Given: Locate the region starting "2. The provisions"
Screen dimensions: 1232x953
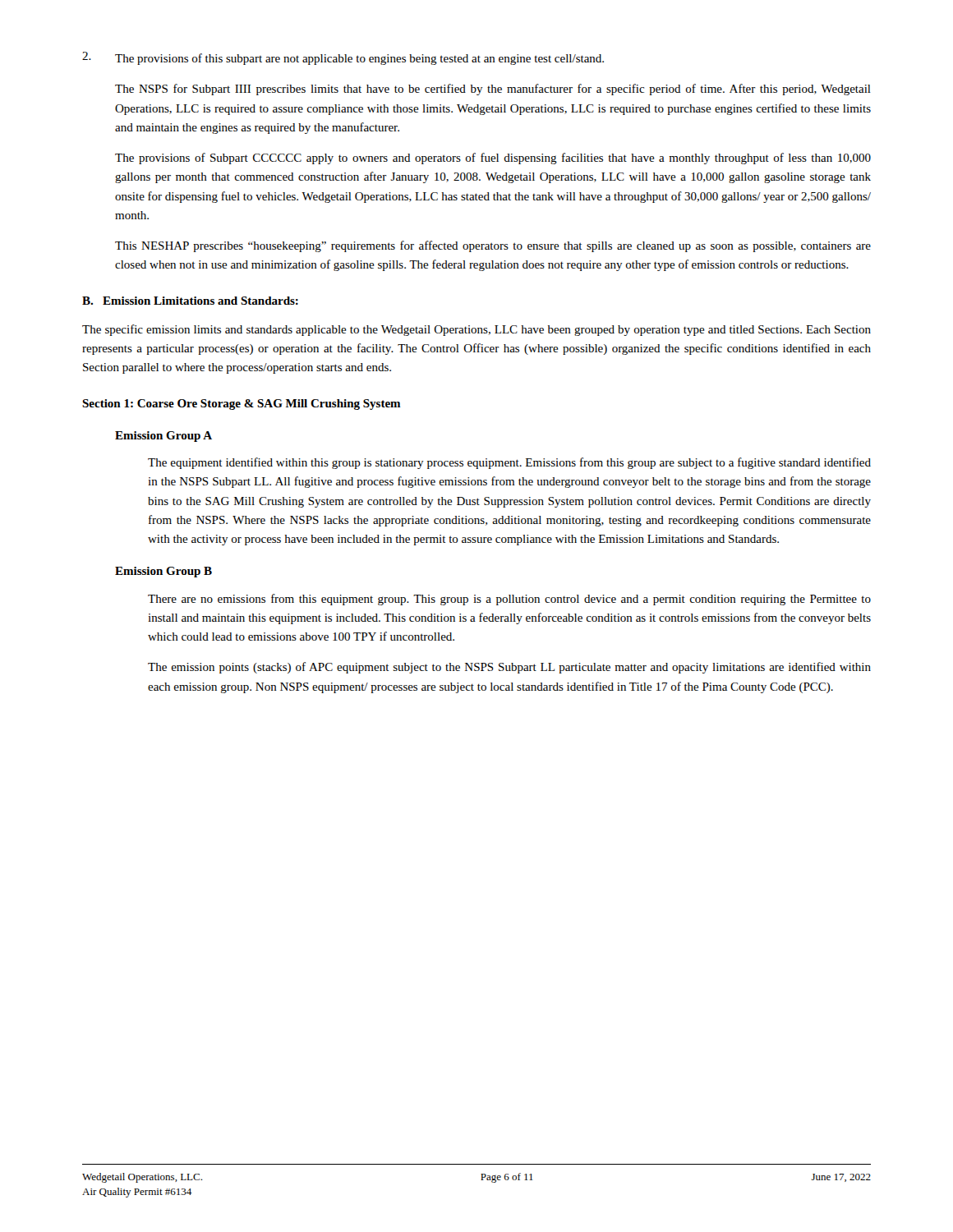Looking at the screenshot, I should point(476,59).
